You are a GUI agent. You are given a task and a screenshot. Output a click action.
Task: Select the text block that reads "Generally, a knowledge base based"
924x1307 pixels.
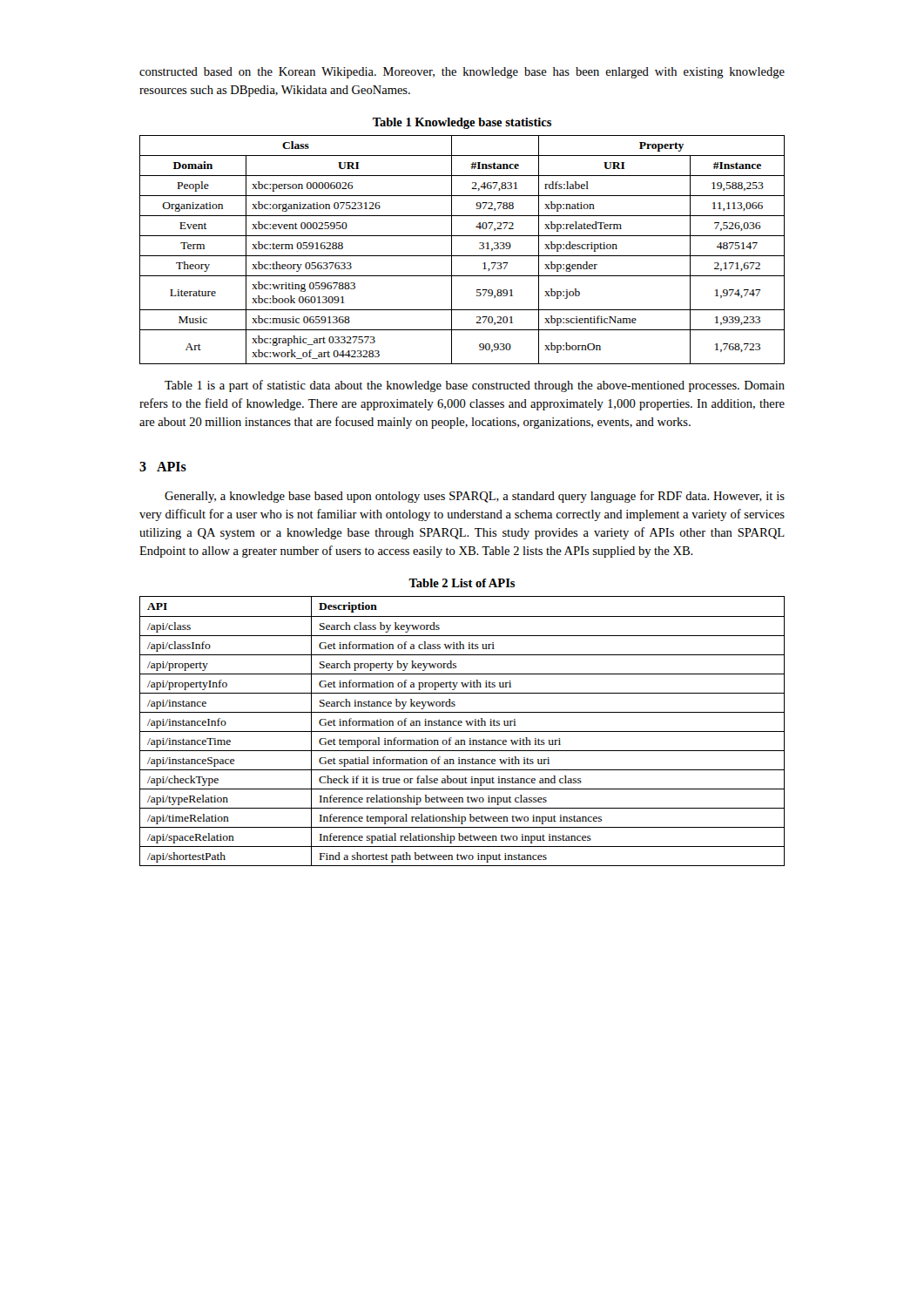click(x=462, y=523)
